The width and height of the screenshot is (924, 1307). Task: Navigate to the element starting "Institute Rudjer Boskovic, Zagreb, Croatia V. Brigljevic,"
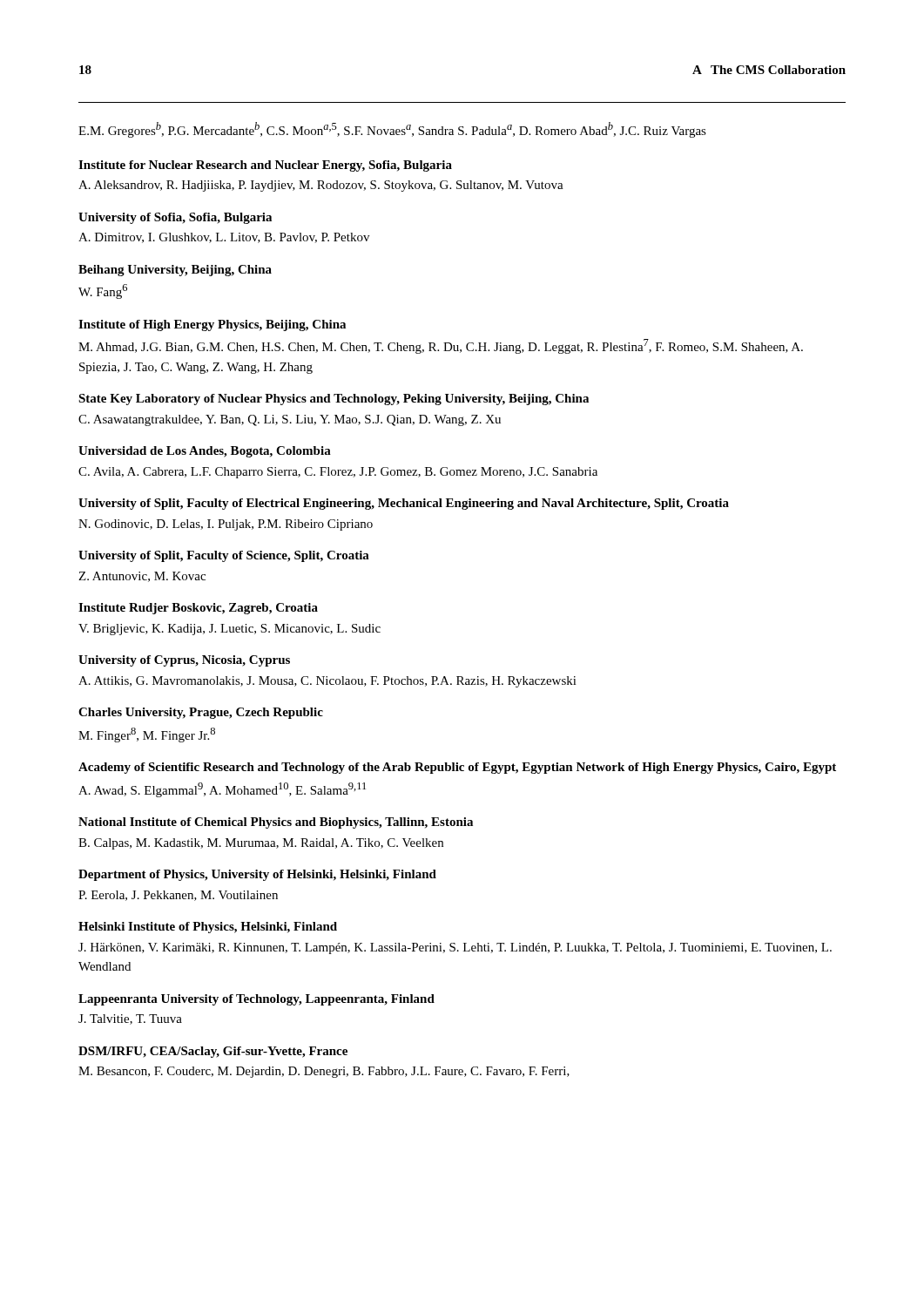point(198,609)
